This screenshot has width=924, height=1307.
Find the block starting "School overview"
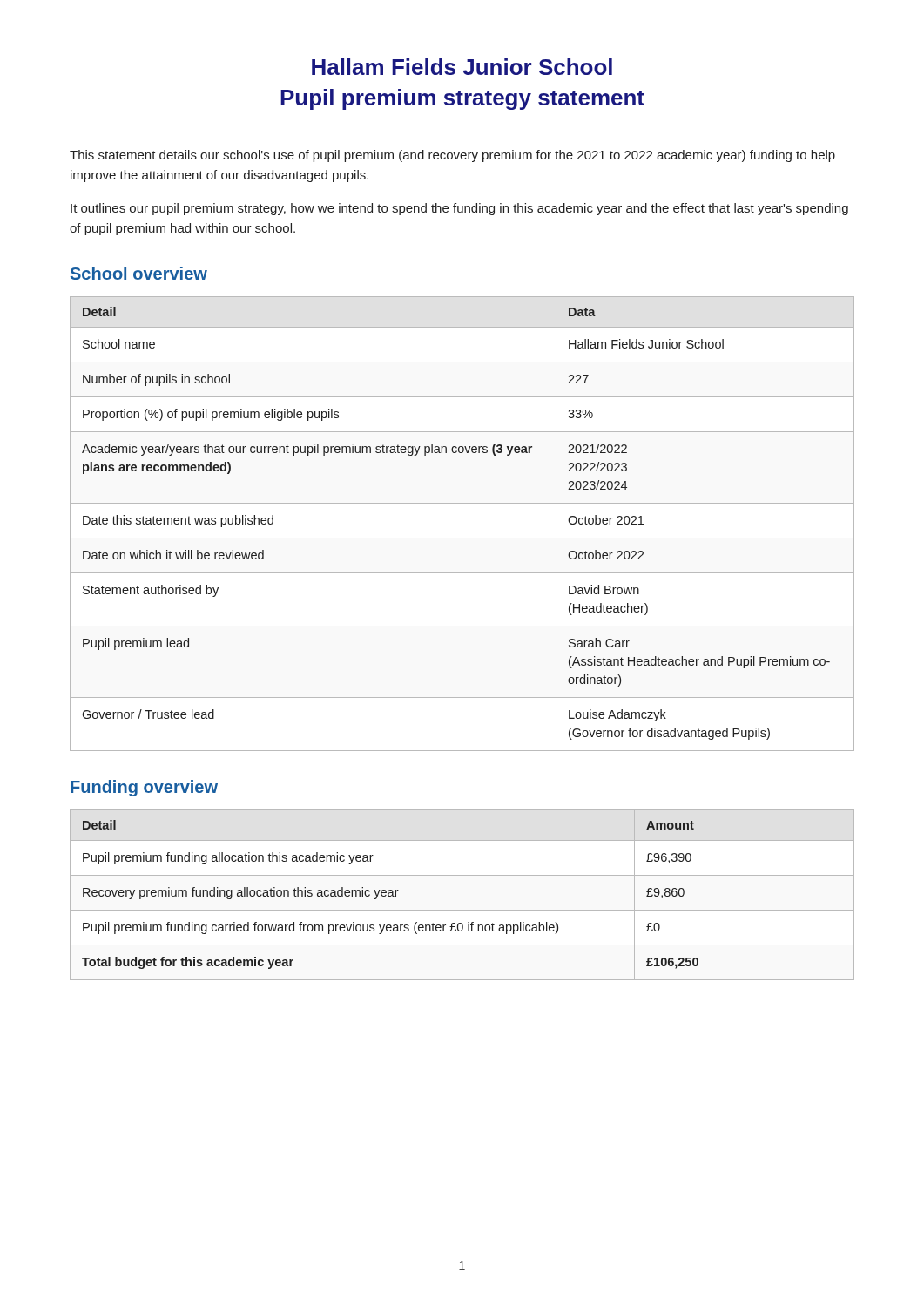tap(138, 274)
